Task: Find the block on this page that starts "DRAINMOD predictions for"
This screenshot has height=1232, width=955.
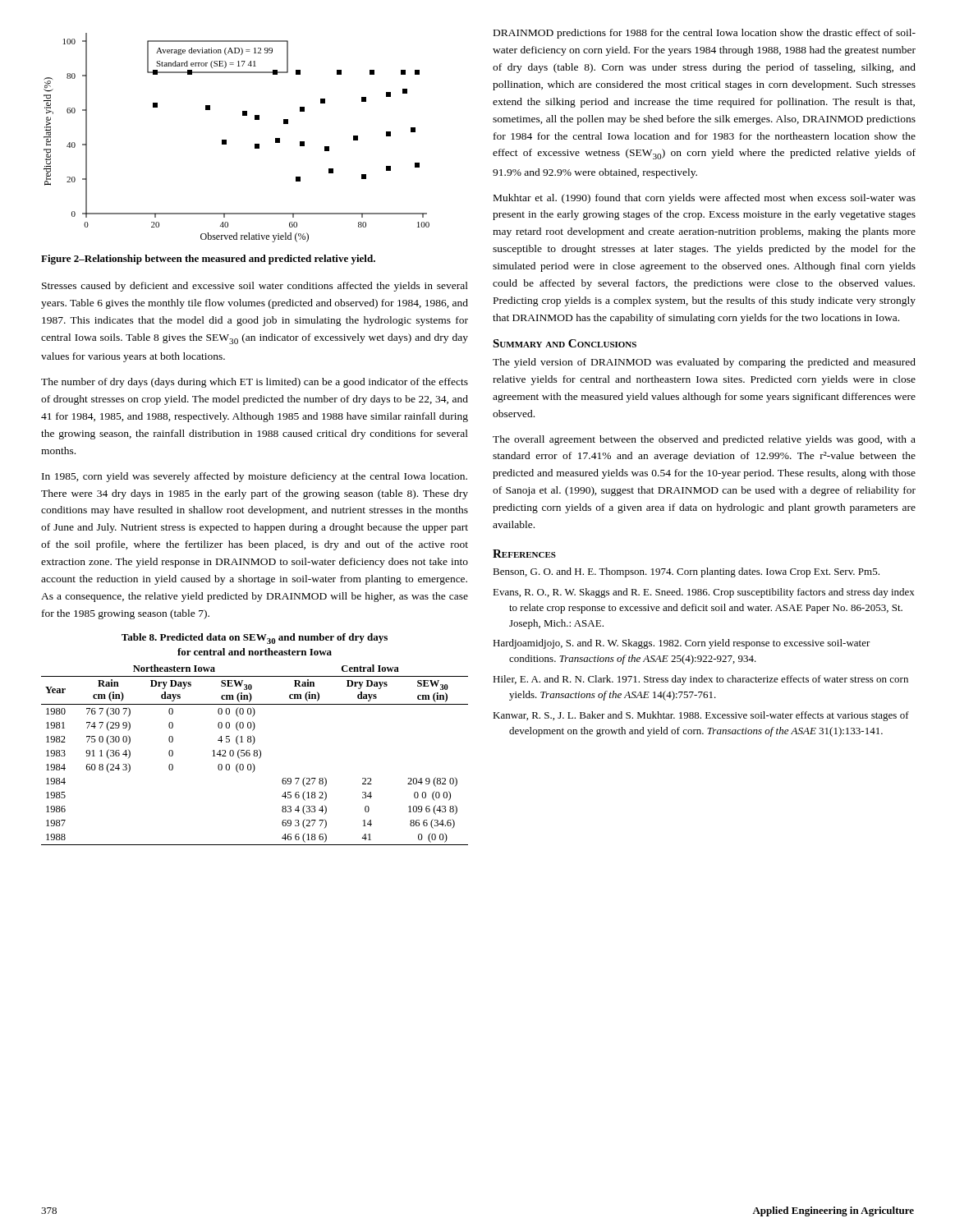Action: 704,102
